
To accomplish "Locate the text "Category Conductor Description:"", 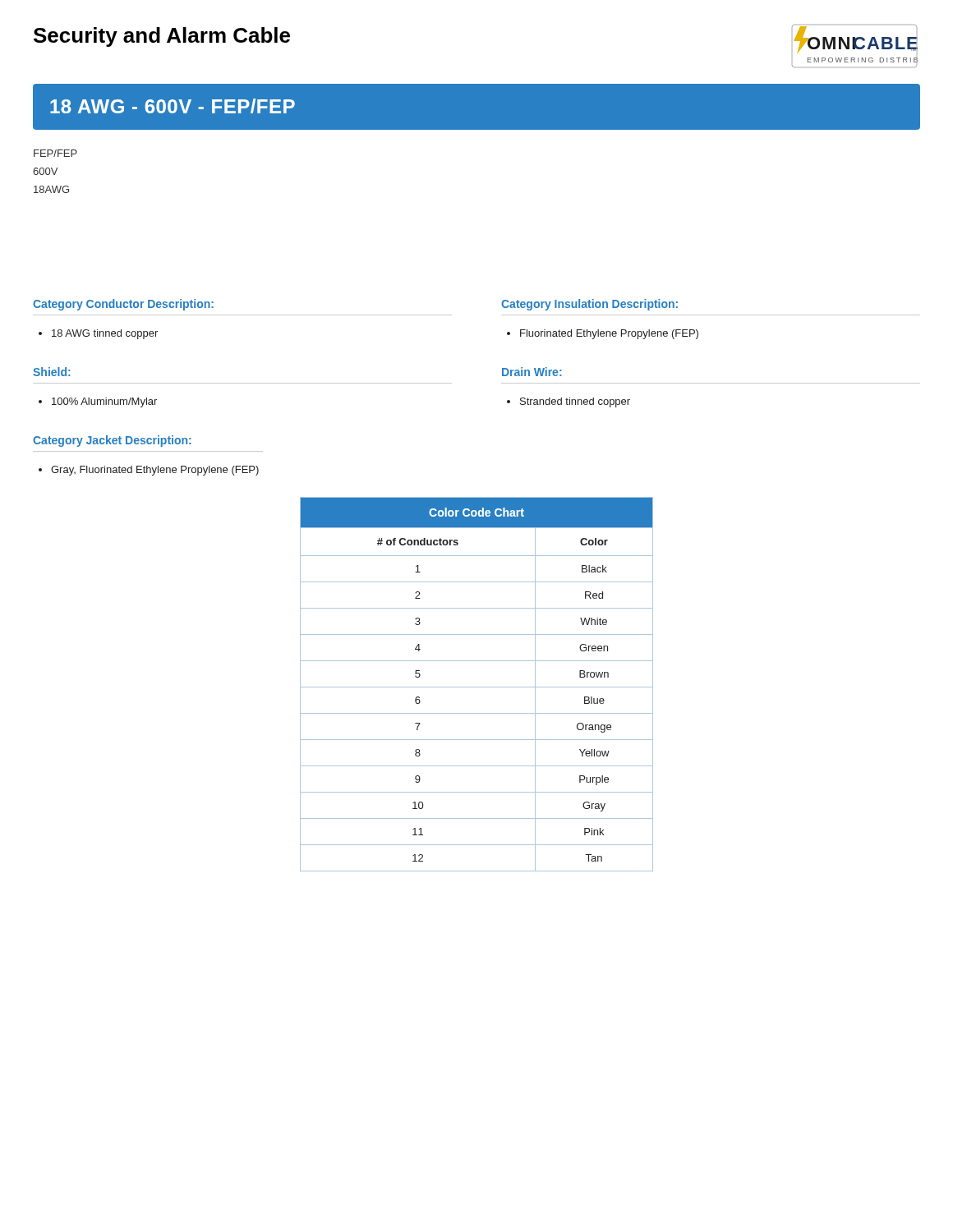I will [124, 304].
